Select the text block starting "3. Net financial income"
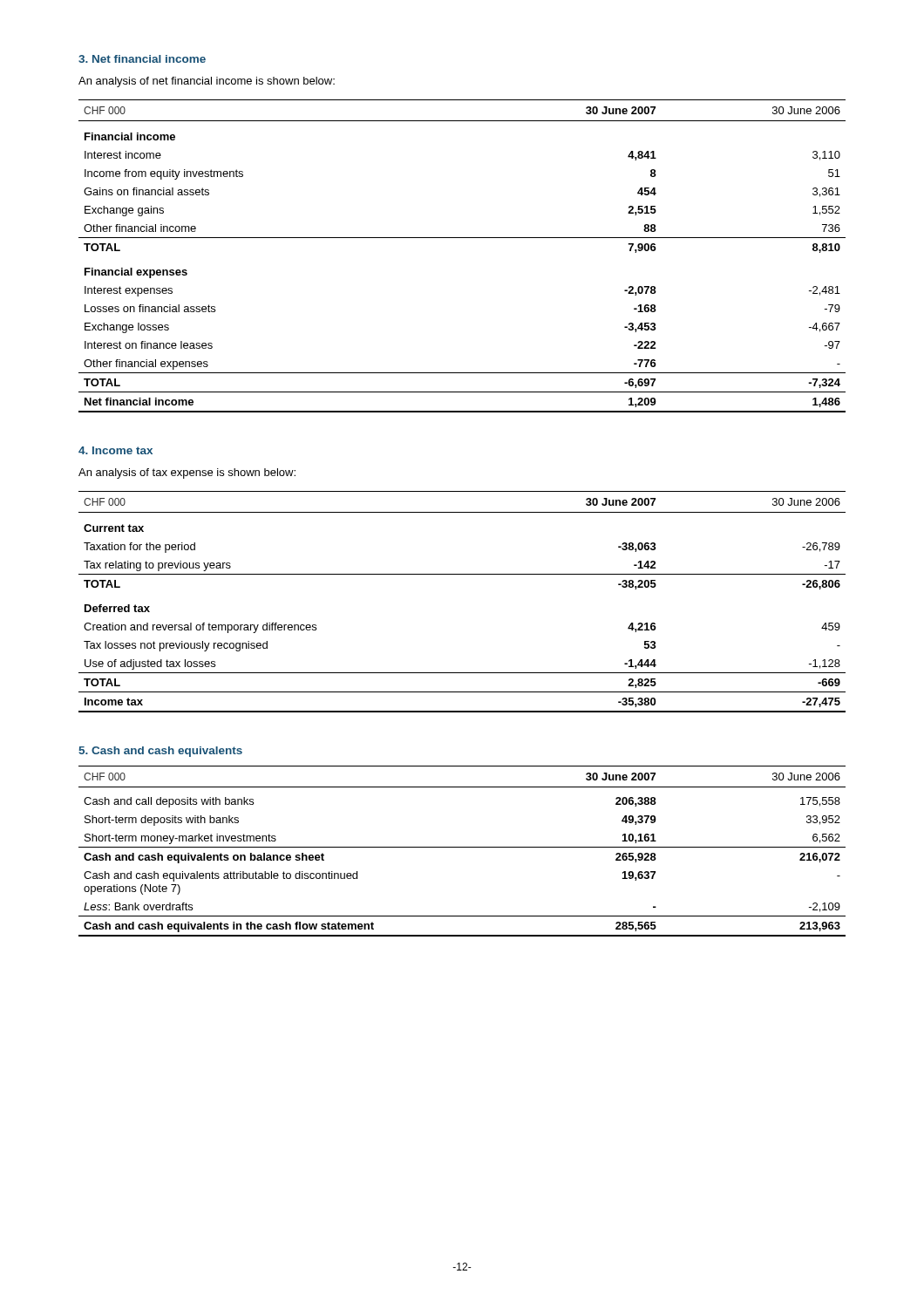 click(x=142, y=59)
